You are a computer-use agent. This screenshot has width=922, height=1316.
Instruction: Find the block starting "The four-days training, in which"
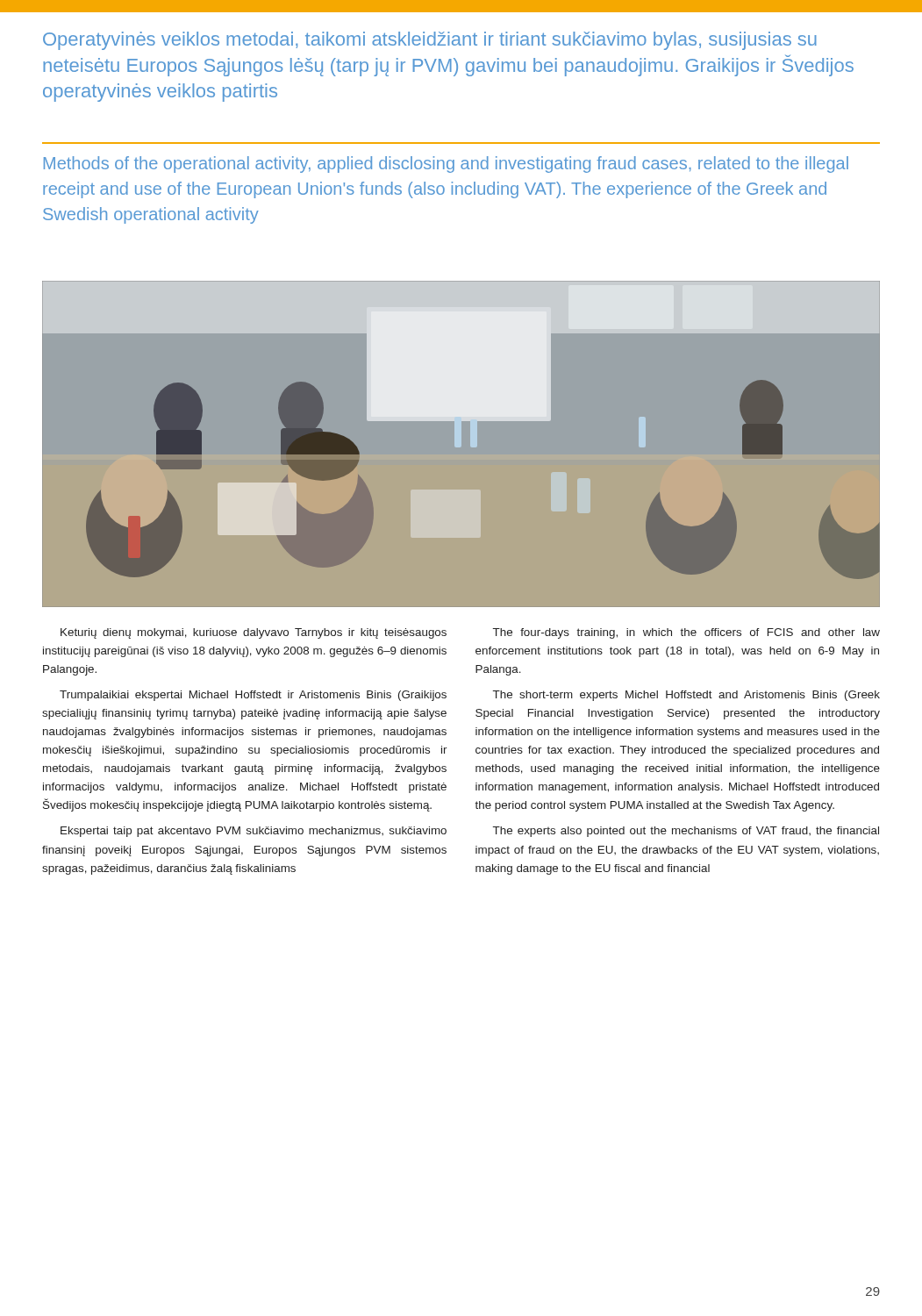677,750
